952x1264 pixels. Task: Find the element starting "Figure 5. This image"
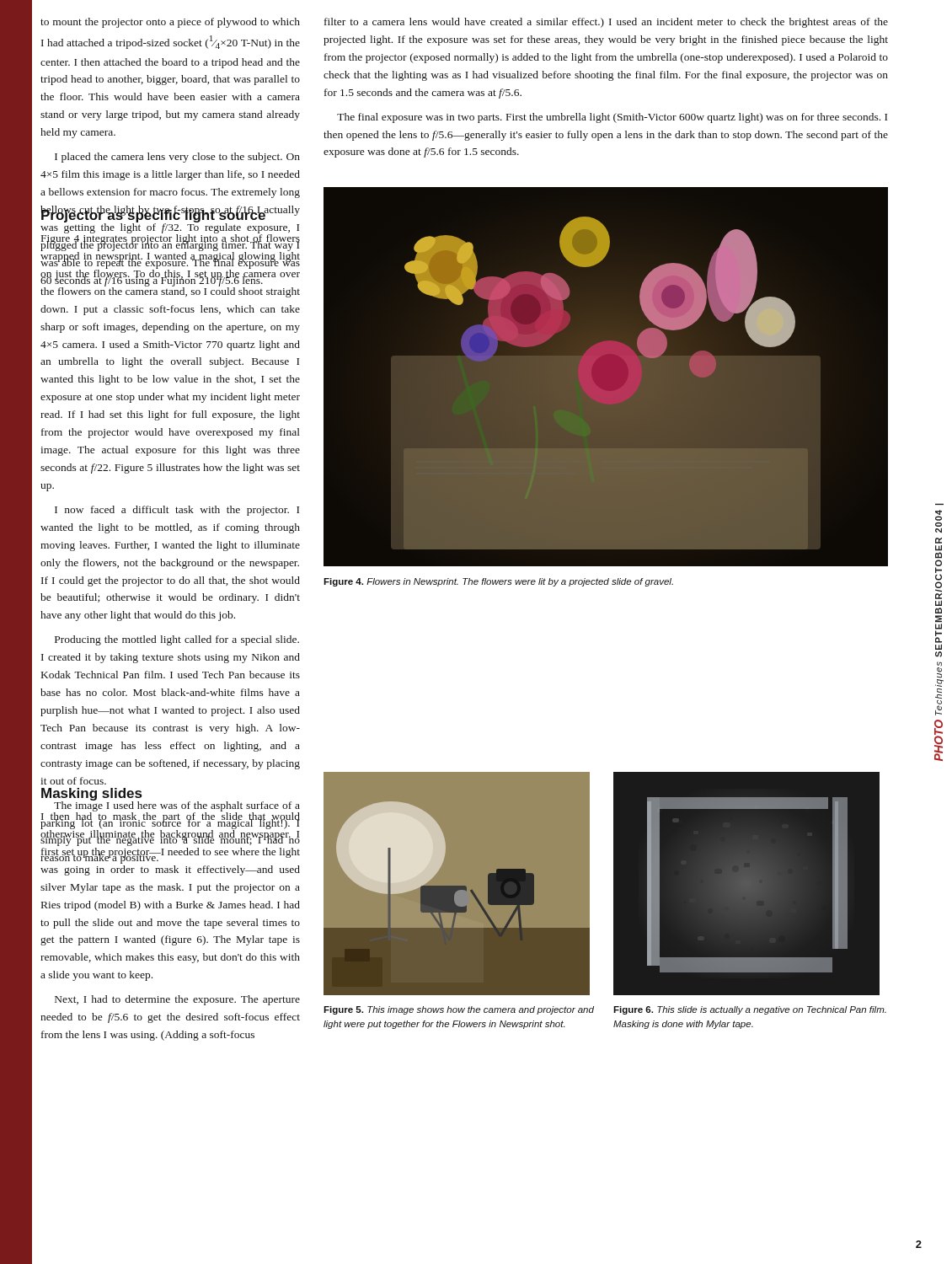point(459,1017)
